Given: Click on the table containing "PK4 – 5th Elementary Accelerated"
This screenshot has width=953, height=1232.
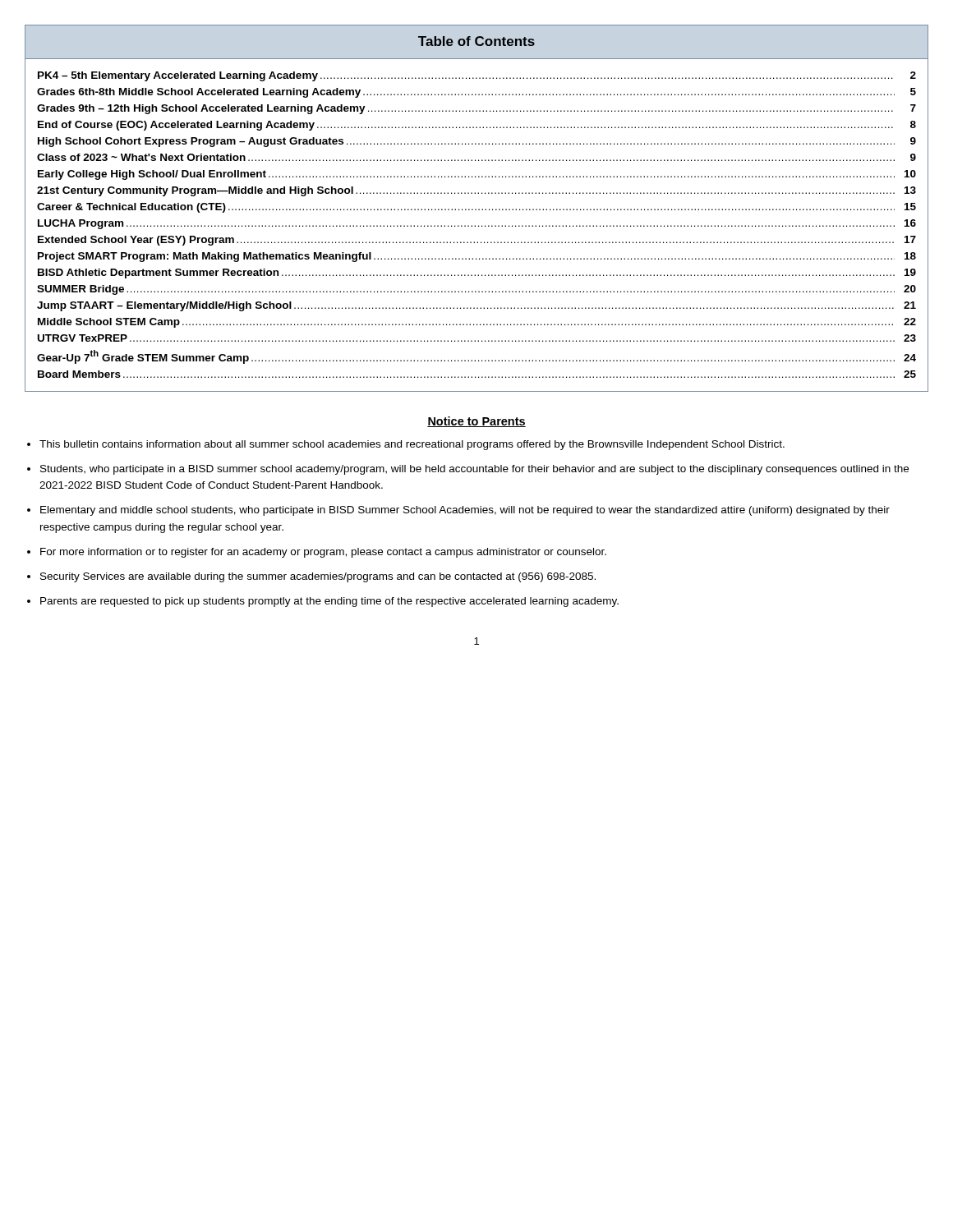Looking at the screenshot, I should 476,225.
